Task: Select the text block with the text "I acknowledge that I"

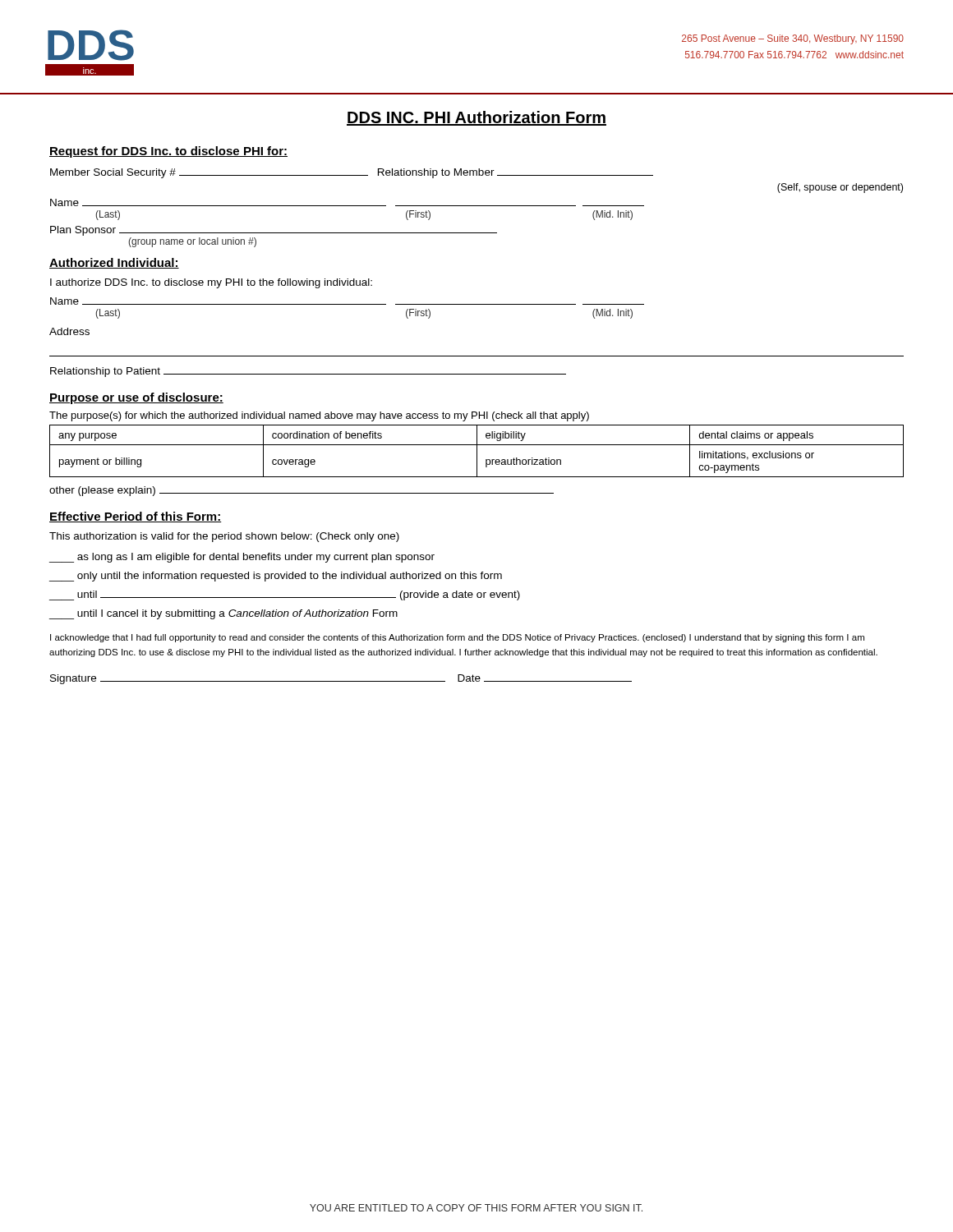Action: point(464,645)
